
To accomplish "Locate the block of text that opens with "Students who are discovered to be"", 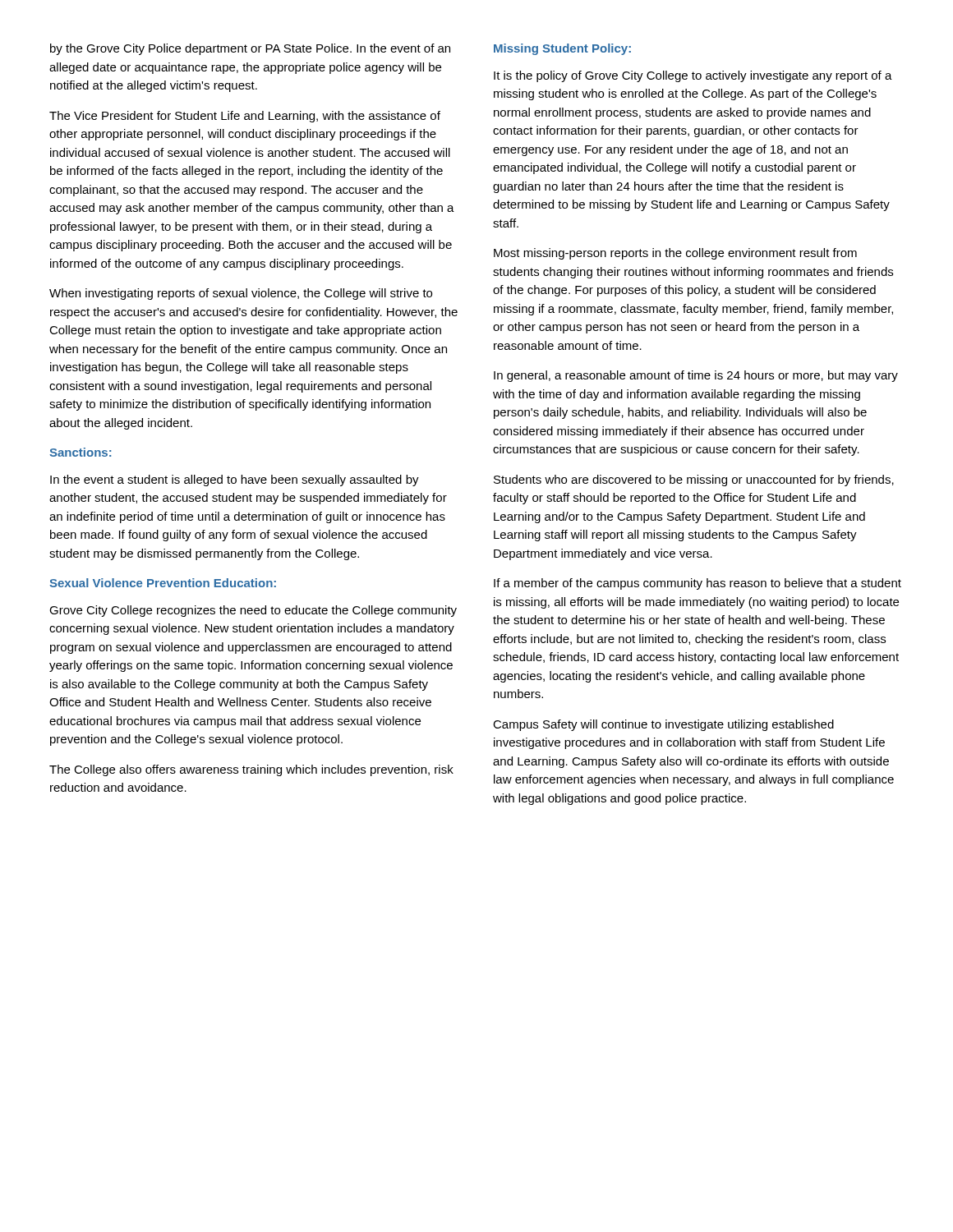I will click(698, 516).
